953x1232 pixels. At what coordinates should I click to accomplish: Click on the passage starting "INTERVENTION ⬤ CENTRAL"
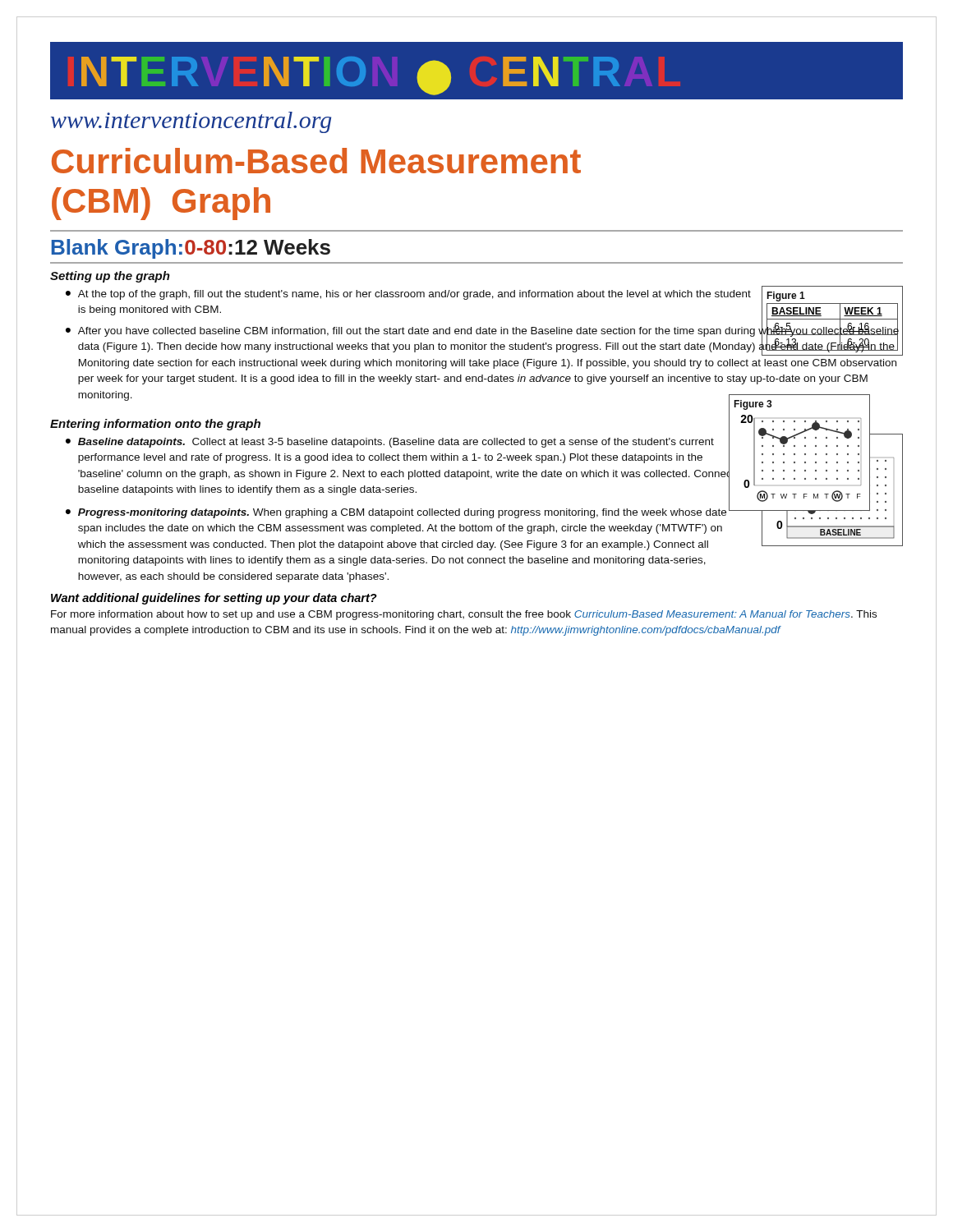point(153,74)
